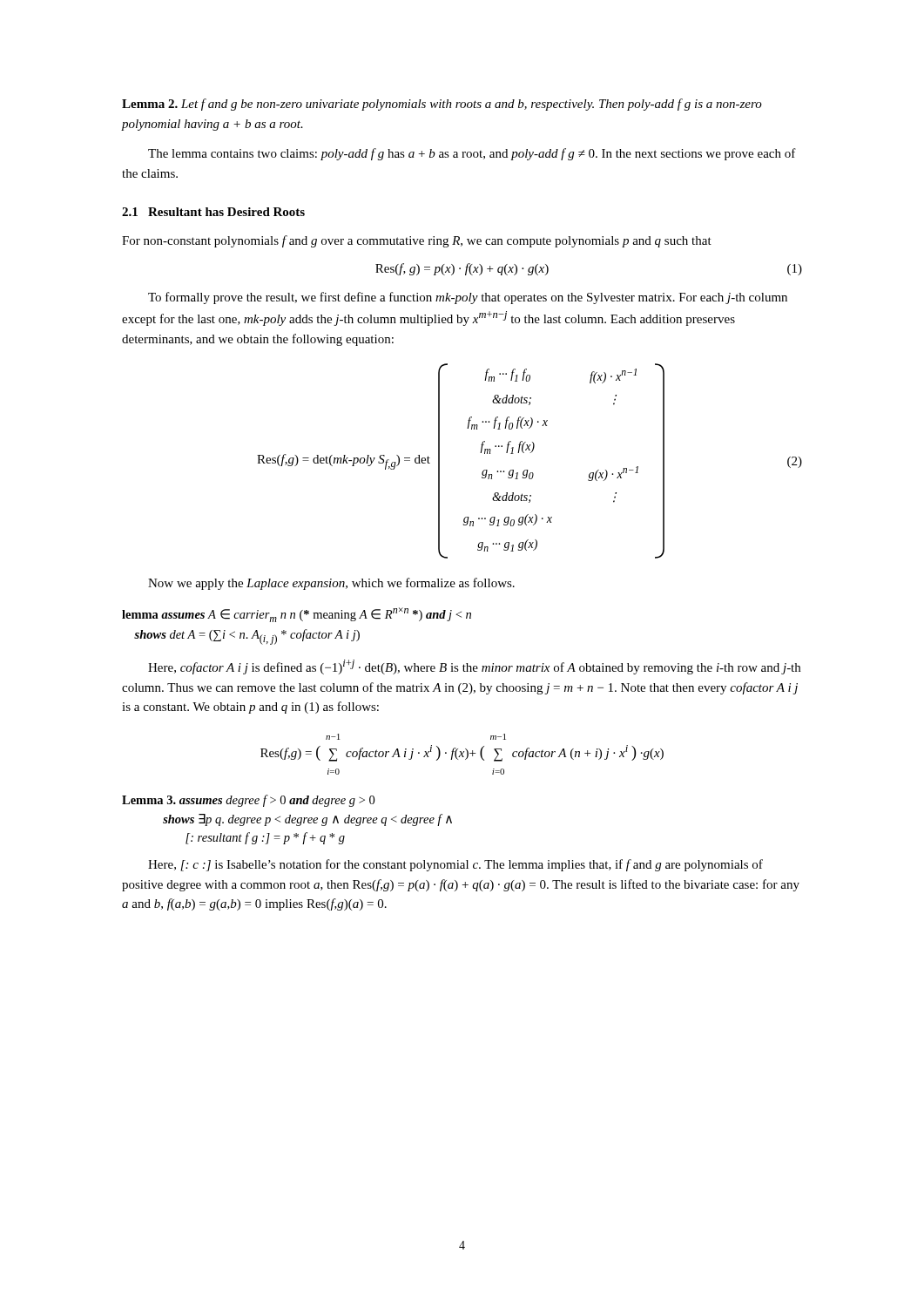Click on the block starting "Now we apply"
Image resolution: width=924 pixels, height=1307 pixels.
[x=332, y=583]
